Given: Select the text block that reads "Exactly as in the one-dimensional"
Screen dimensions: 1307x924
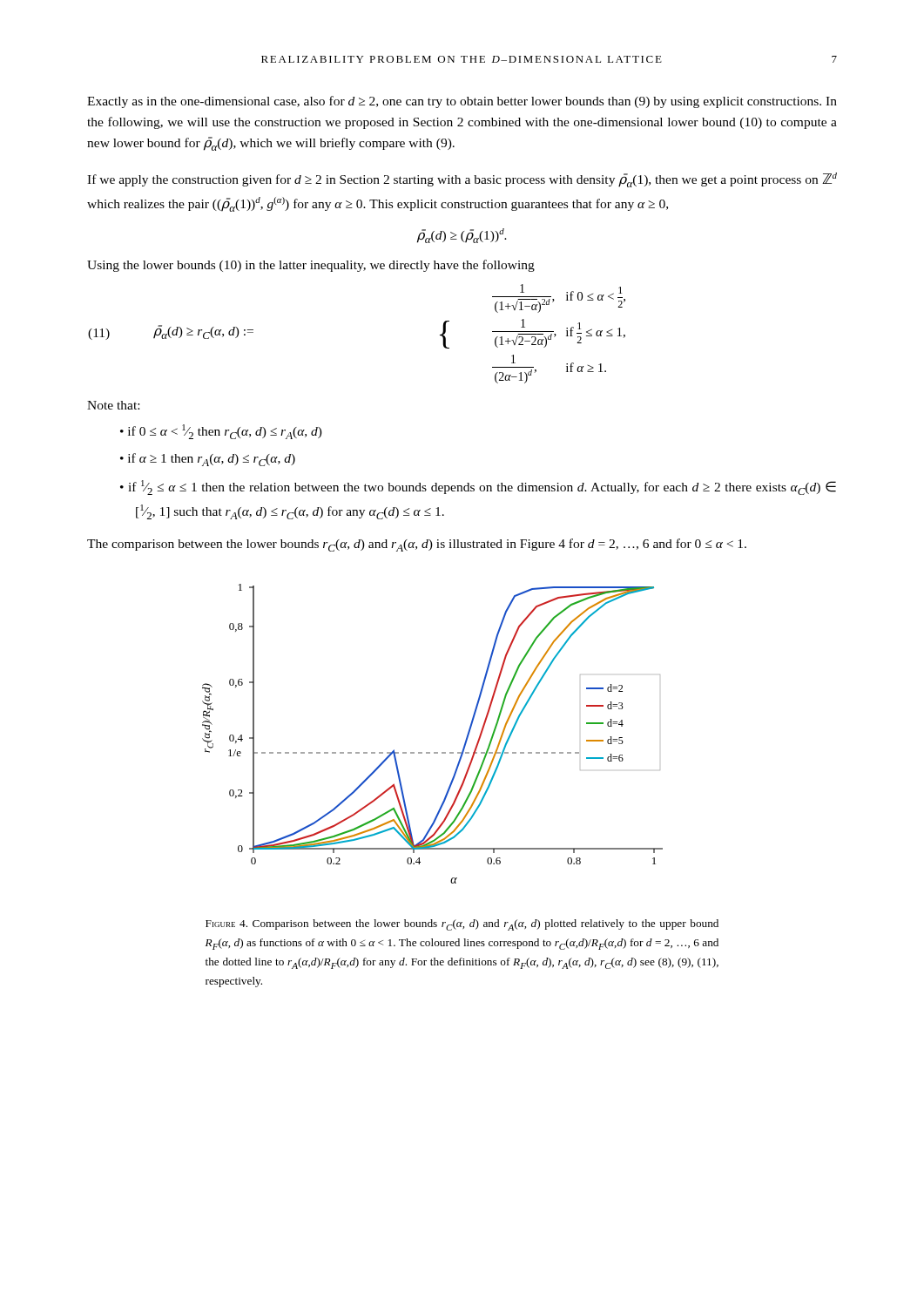Looking at the screenshot, I should [462, 123].
